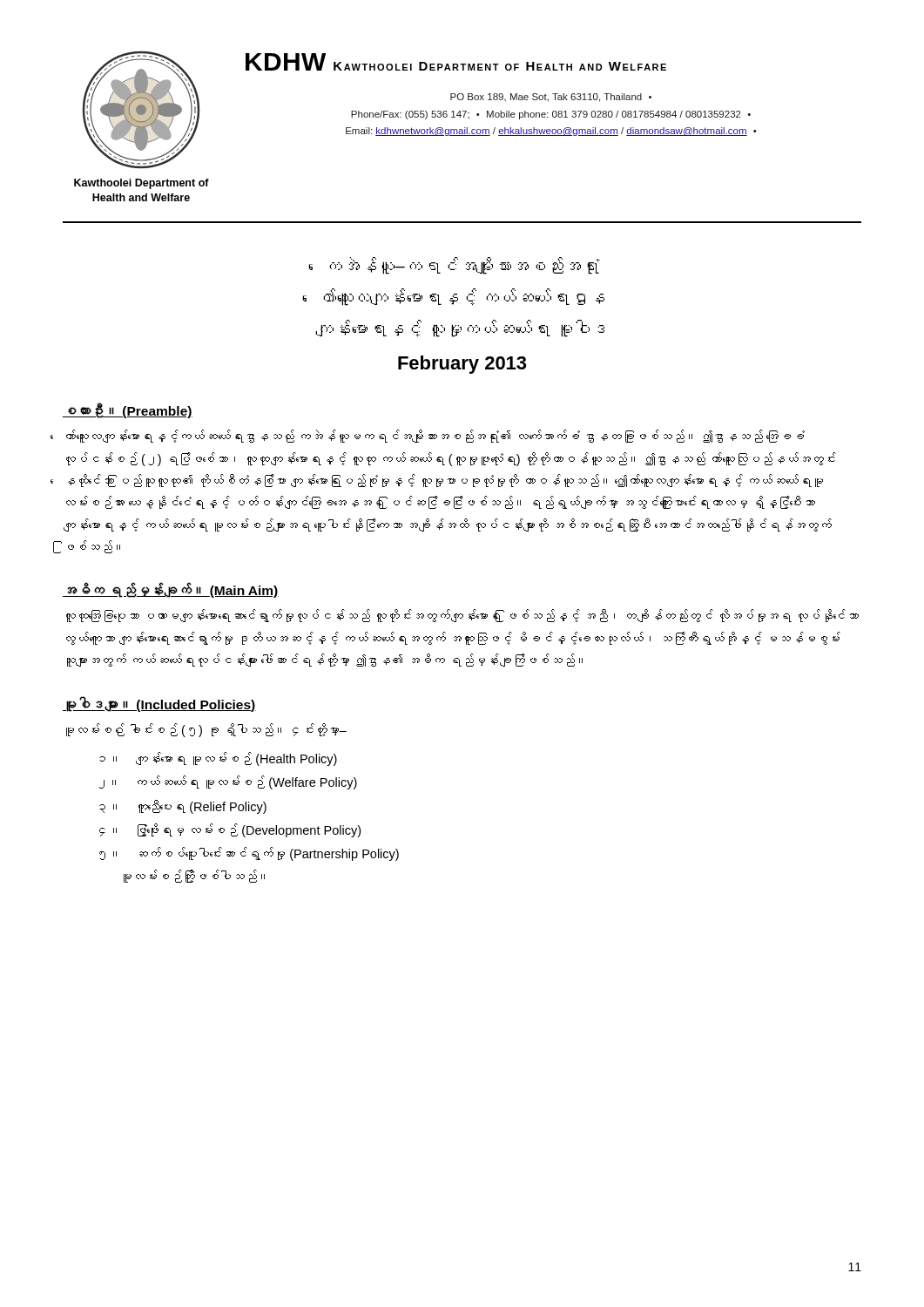Locate the block of text that opens with "၁။ ကျန်းမာရေး မူလမ်းစဉ် (Health"
Image resolution: width=924 pixels, height=1307 pixels.
point(217,759)
